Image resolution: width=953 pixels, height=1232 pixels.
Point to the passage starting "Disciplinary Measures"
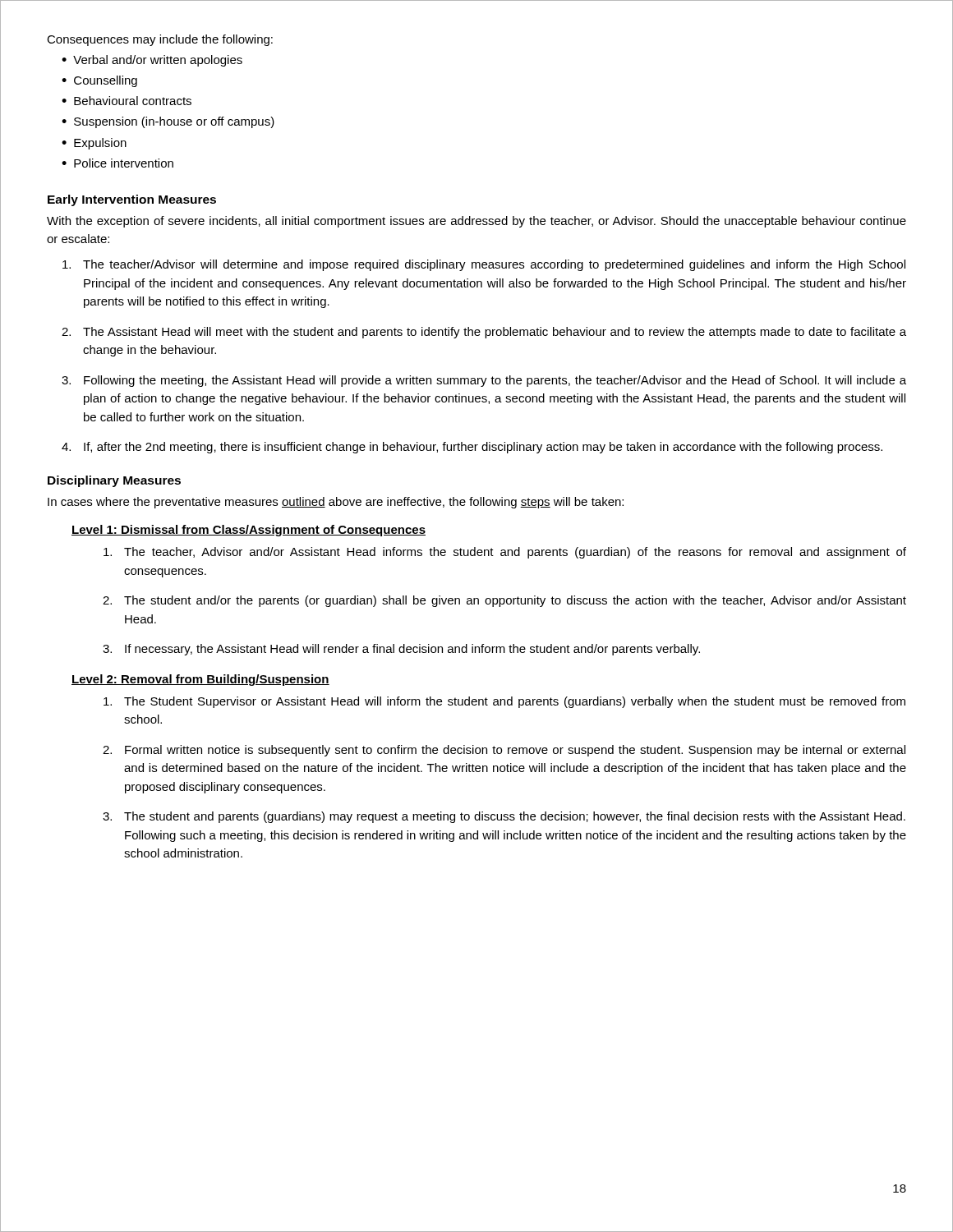114,480
